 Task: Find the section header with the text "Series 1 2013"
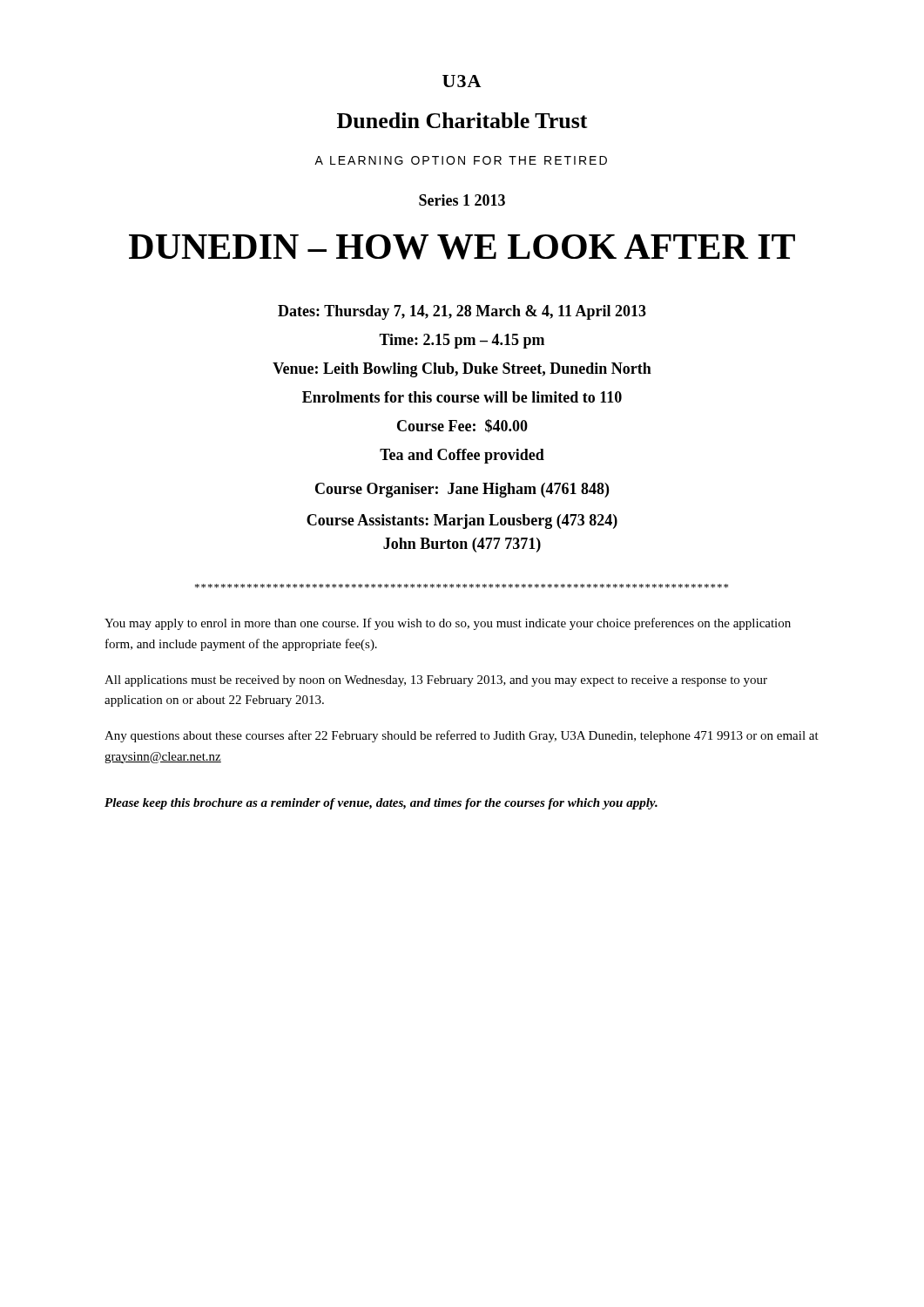pyautogui.click(x=462, y=200)
